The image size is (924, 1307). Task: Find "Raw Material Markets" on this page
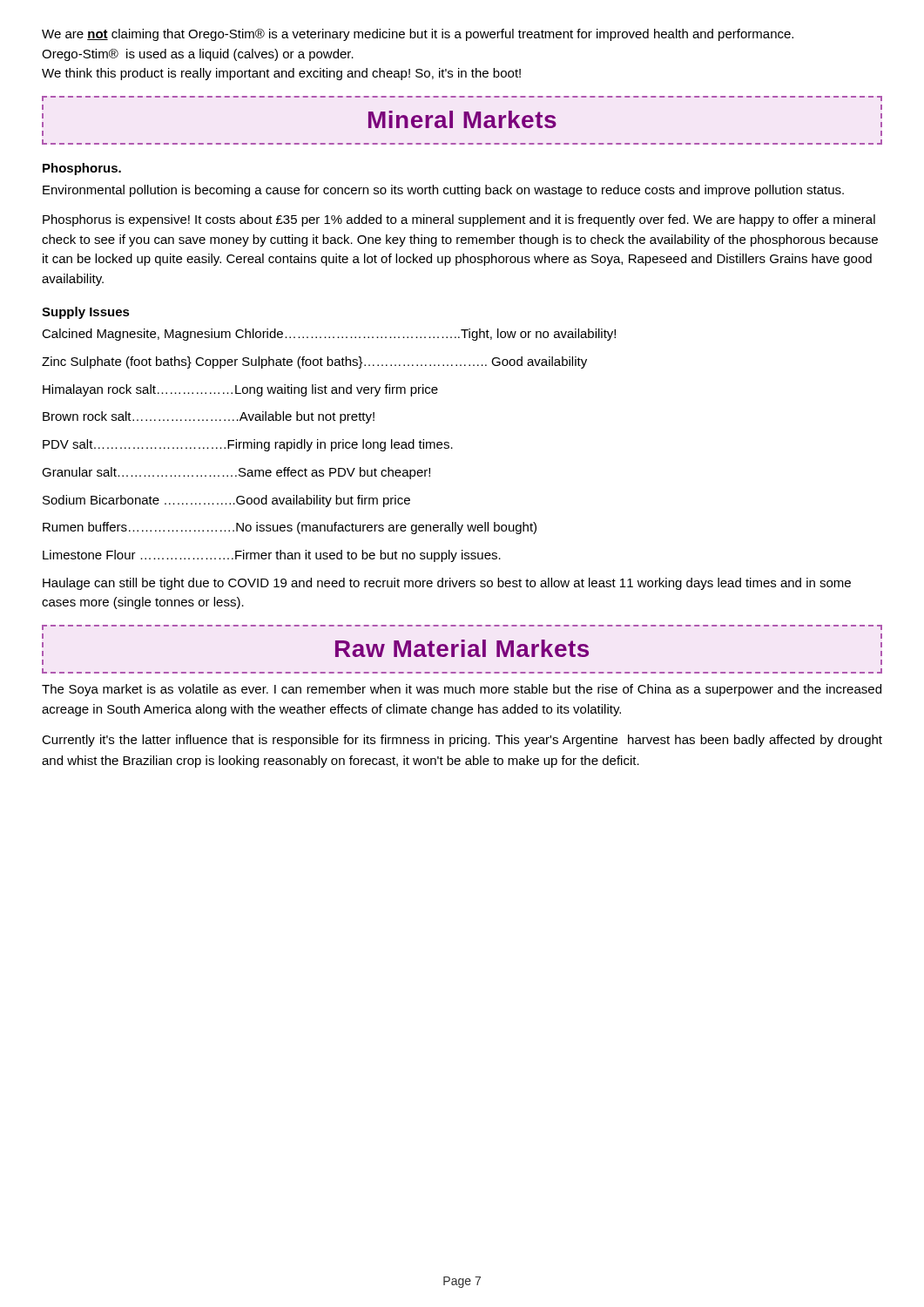pos(462,648)
